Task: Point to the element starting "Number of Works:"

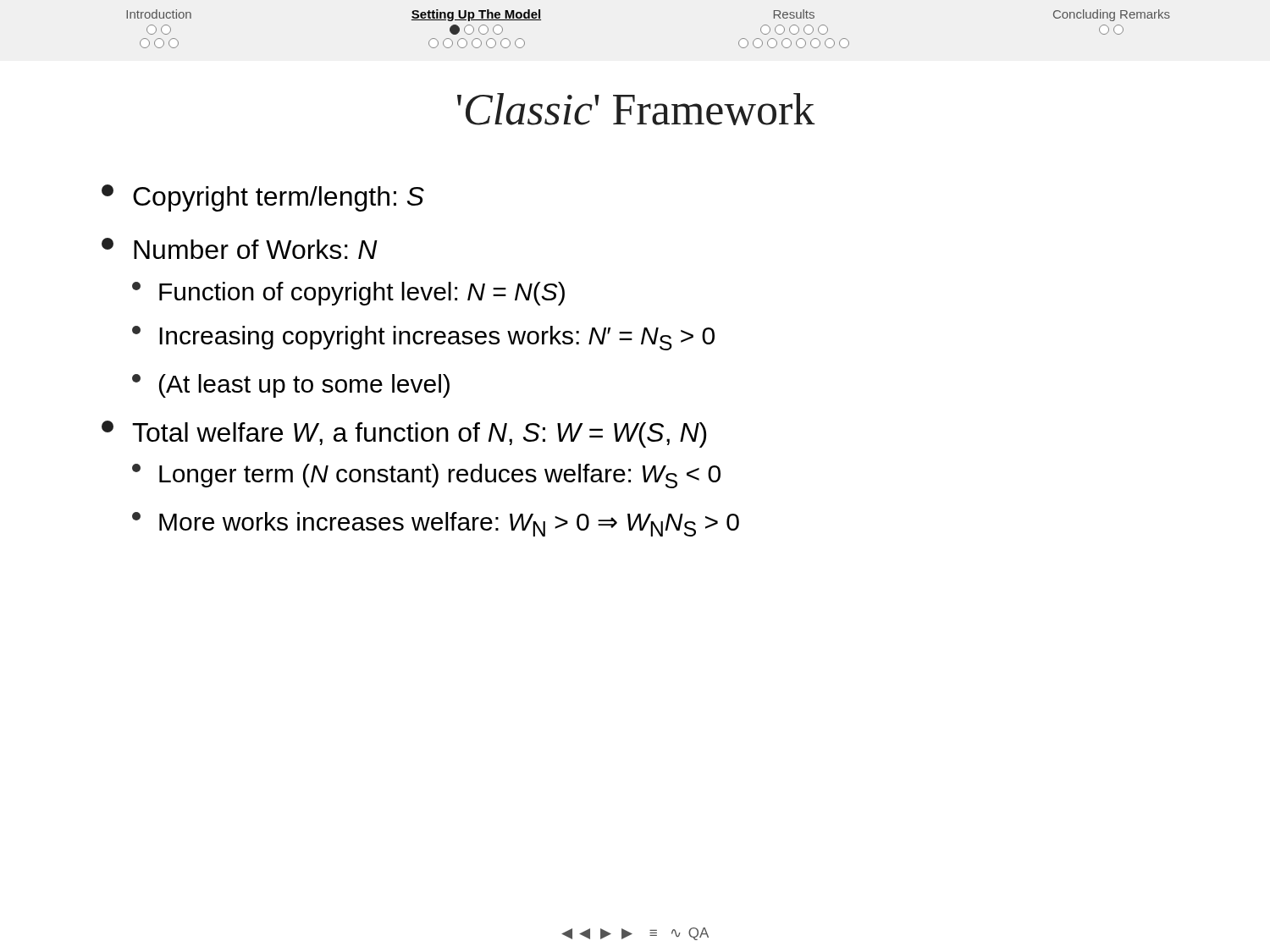Action: point(409,320)
